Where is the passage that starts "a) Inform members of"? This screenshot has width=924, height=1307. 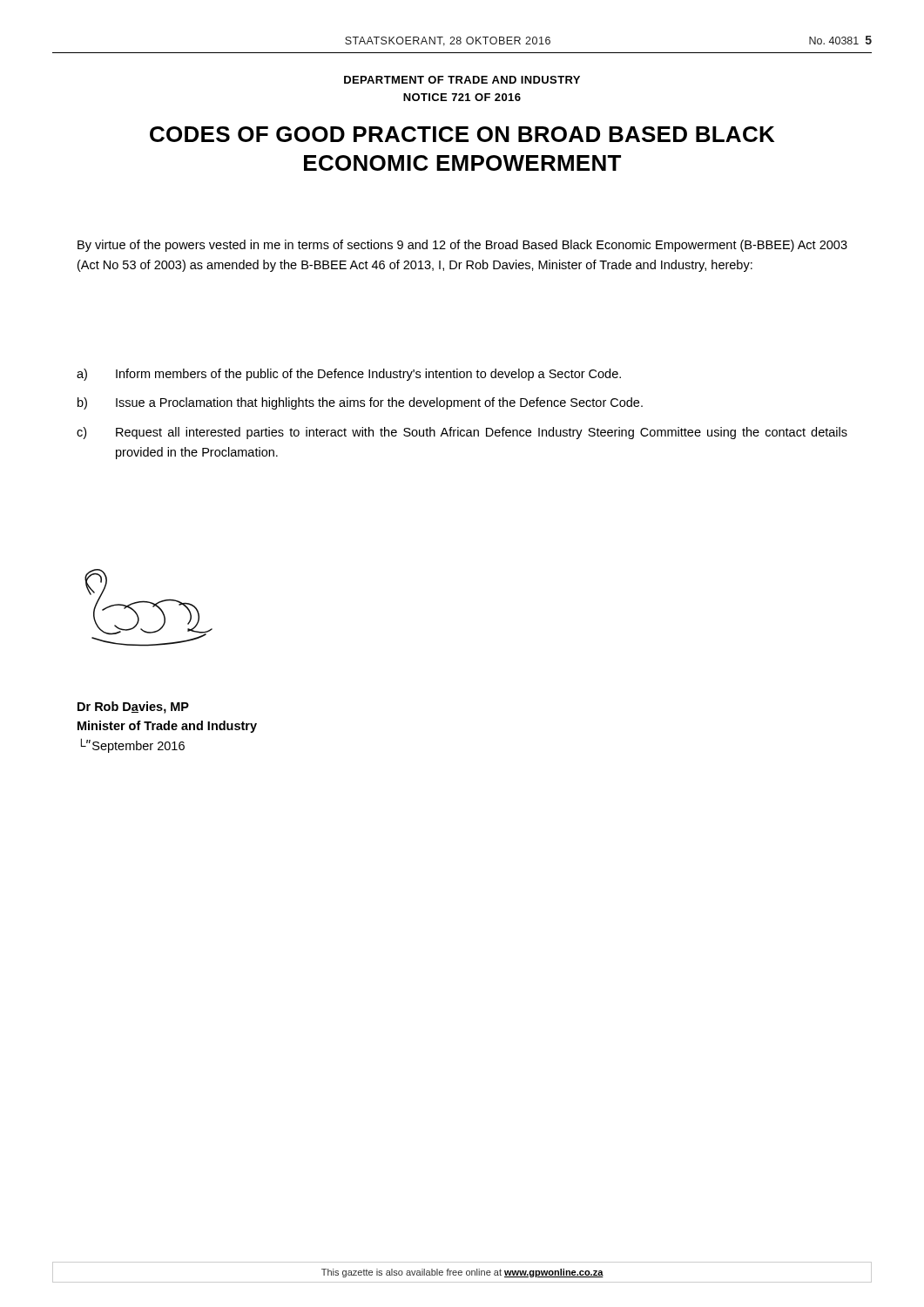(x=462, y=374)
